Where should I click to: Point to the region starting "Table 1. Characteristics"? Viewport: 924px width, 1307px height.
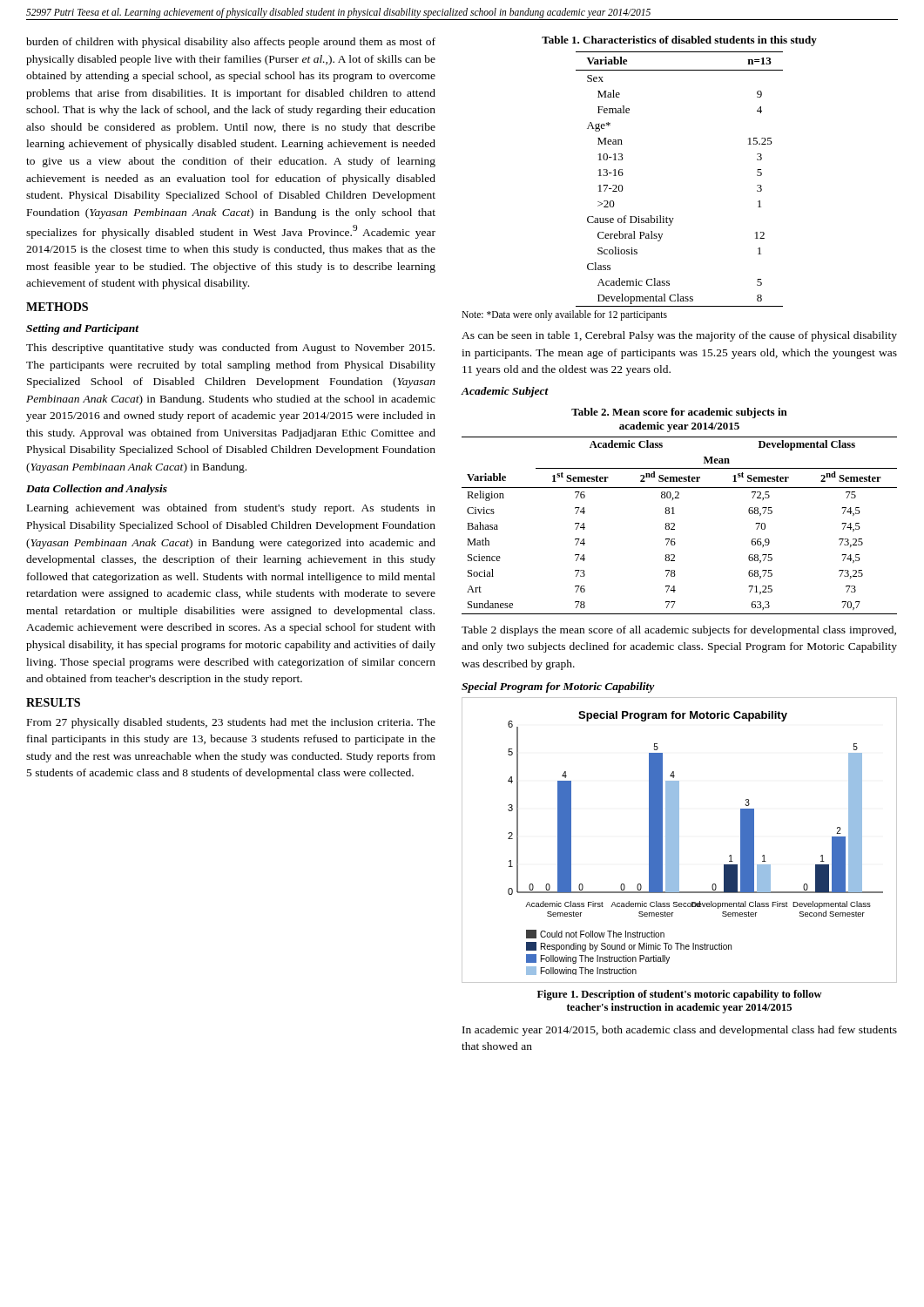pos(679,40)
